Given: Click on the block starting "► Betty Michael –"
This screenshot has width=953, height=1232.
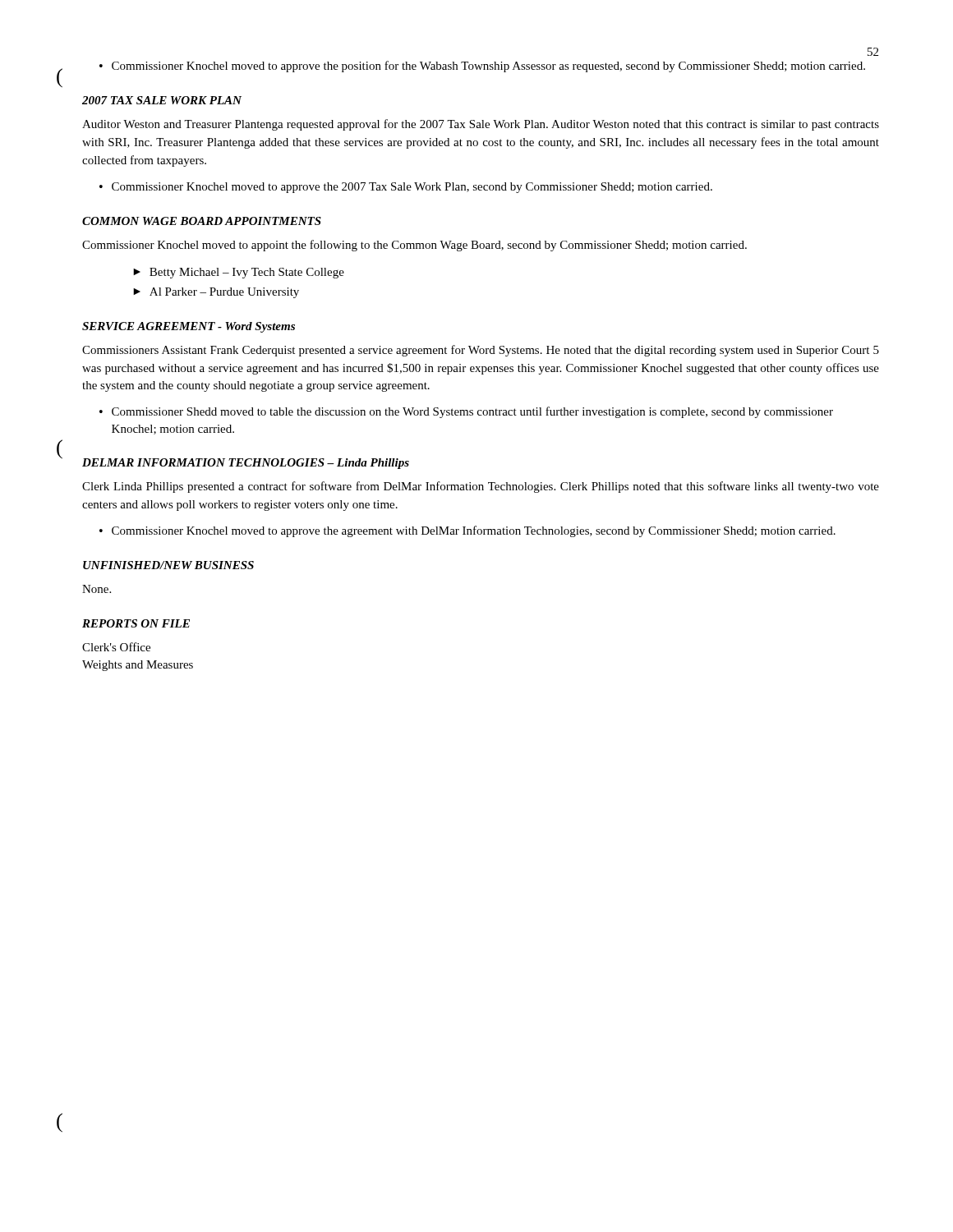Looking at the screenshot, I should (238, 272).
